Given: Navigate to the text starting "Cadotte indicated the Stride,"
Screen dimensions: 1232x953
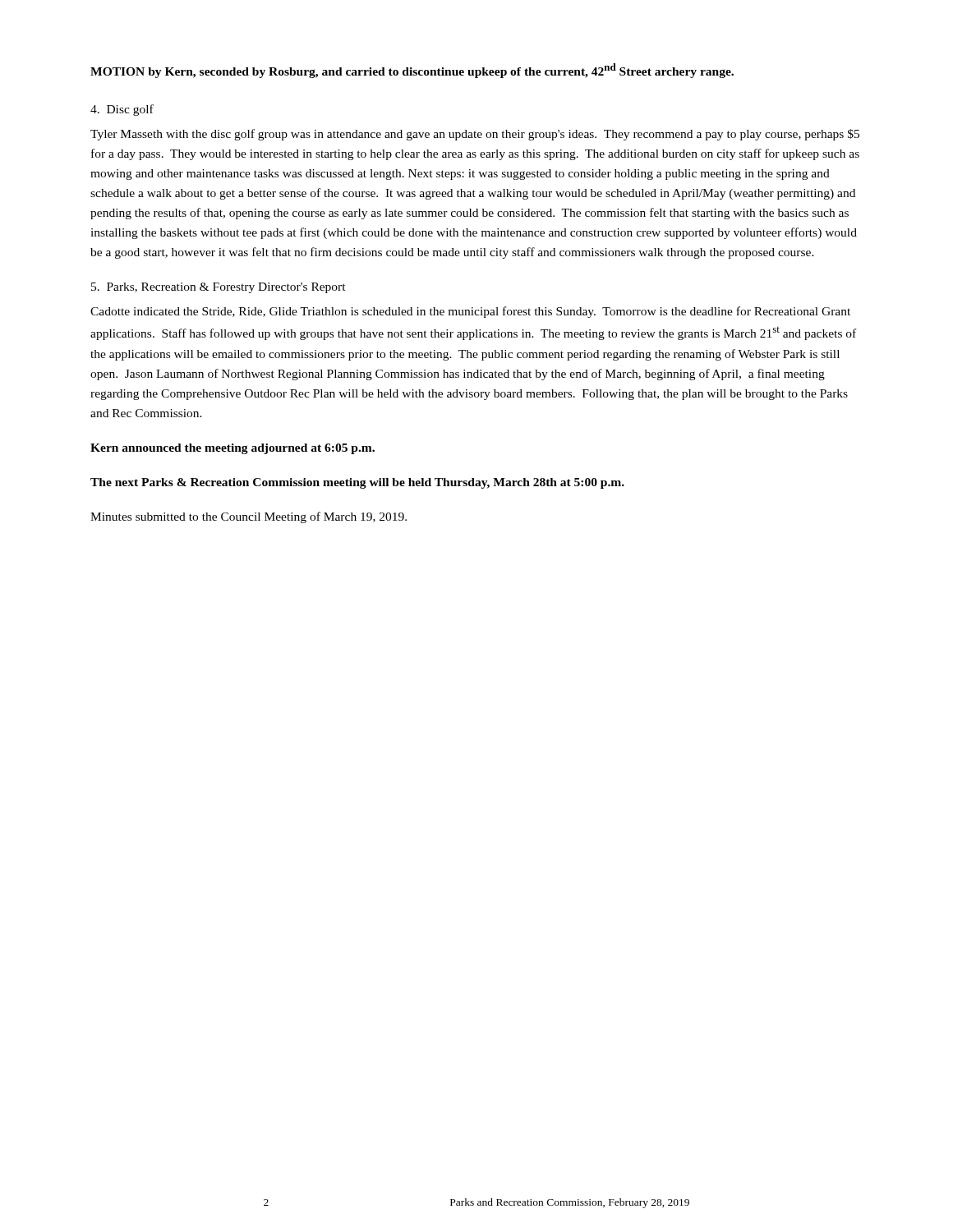Looking at the screenshot, I should click(476, 362).
